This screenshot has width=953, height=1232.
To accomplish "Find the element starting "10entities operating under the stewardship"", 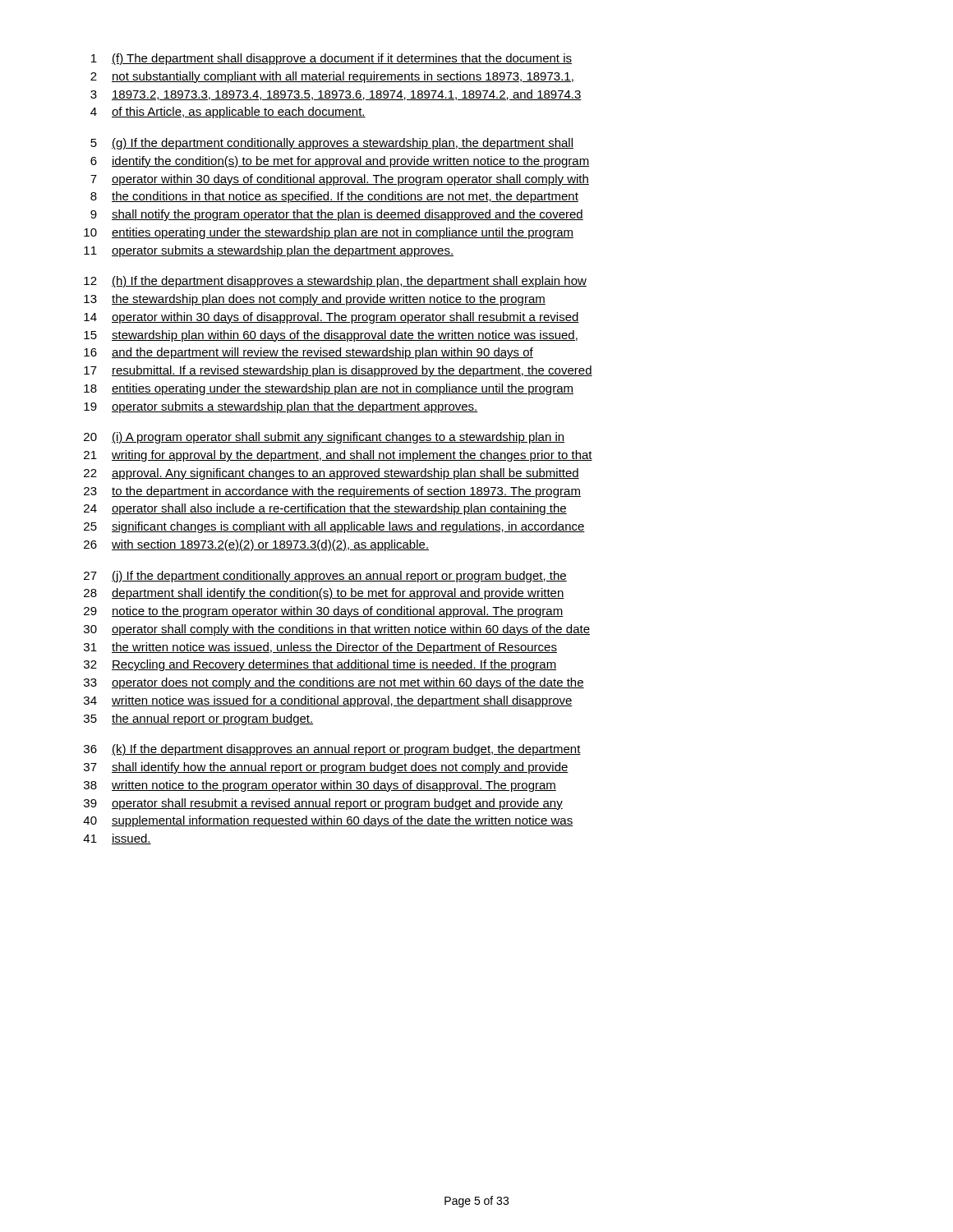I will point(476,232).
